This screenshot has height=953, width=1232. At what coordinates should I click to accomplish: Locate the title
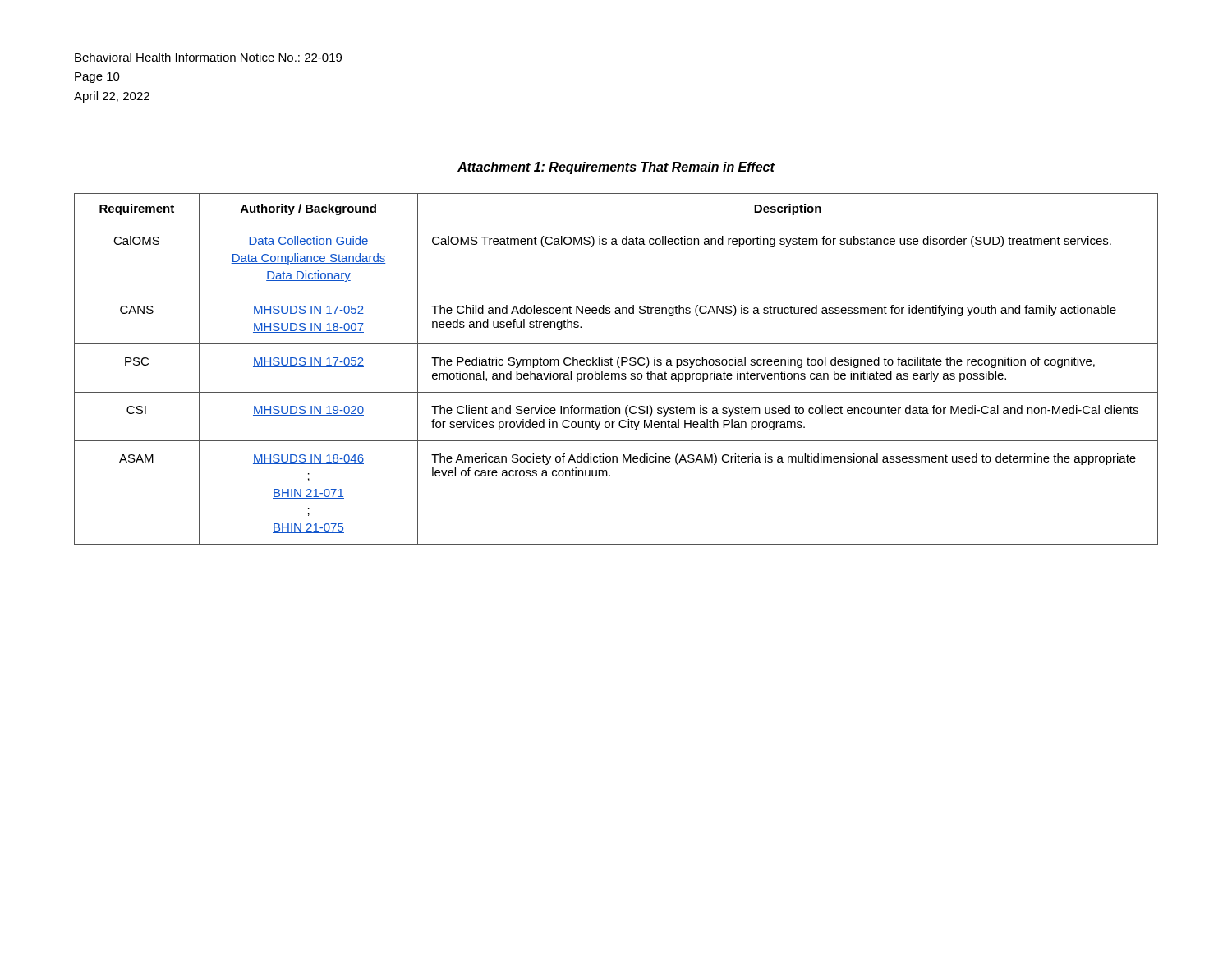click(x=616, y=167)
